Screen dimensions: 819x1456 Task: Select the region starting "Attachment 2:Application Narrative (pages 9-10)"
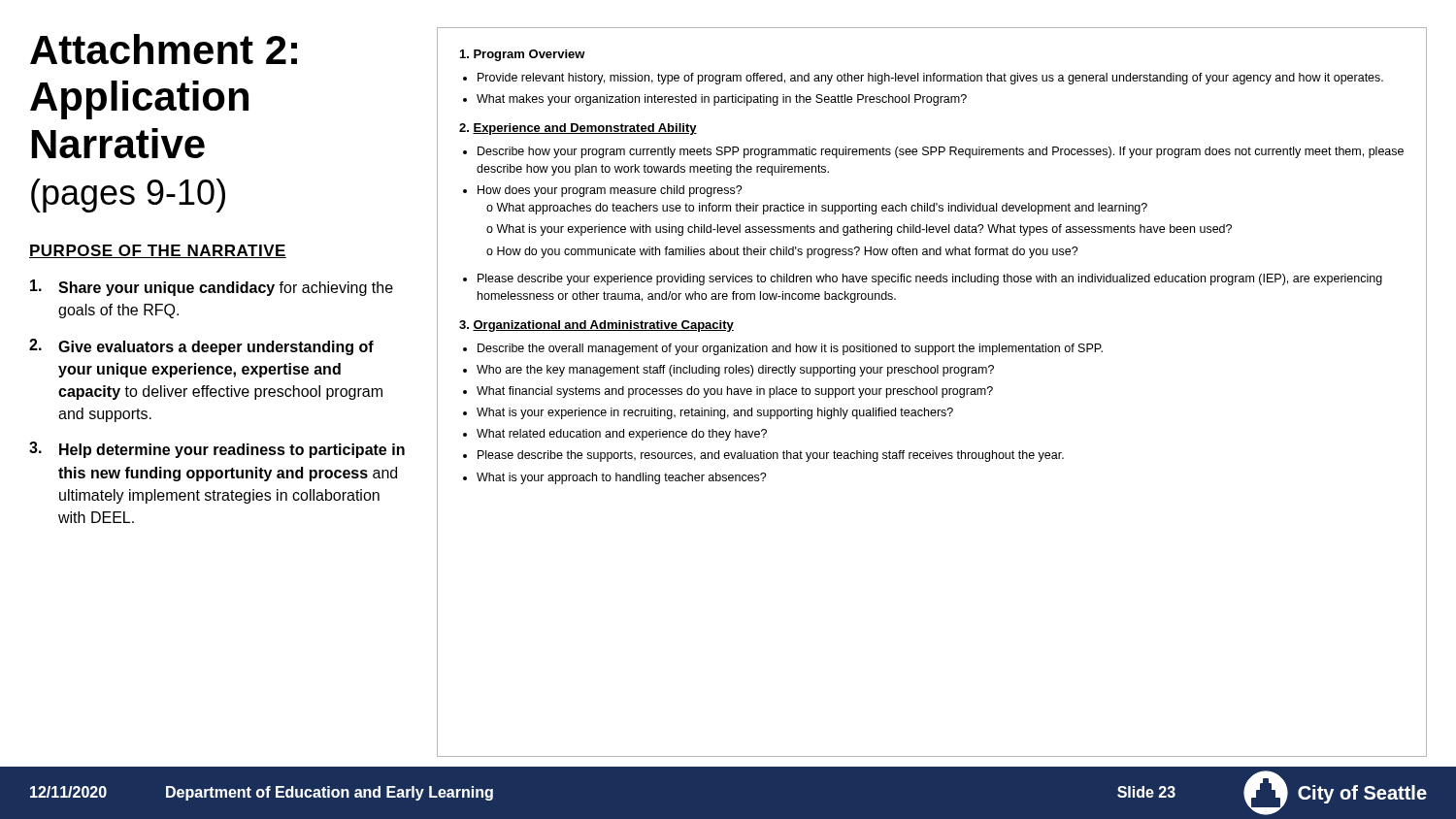(165, 120)
